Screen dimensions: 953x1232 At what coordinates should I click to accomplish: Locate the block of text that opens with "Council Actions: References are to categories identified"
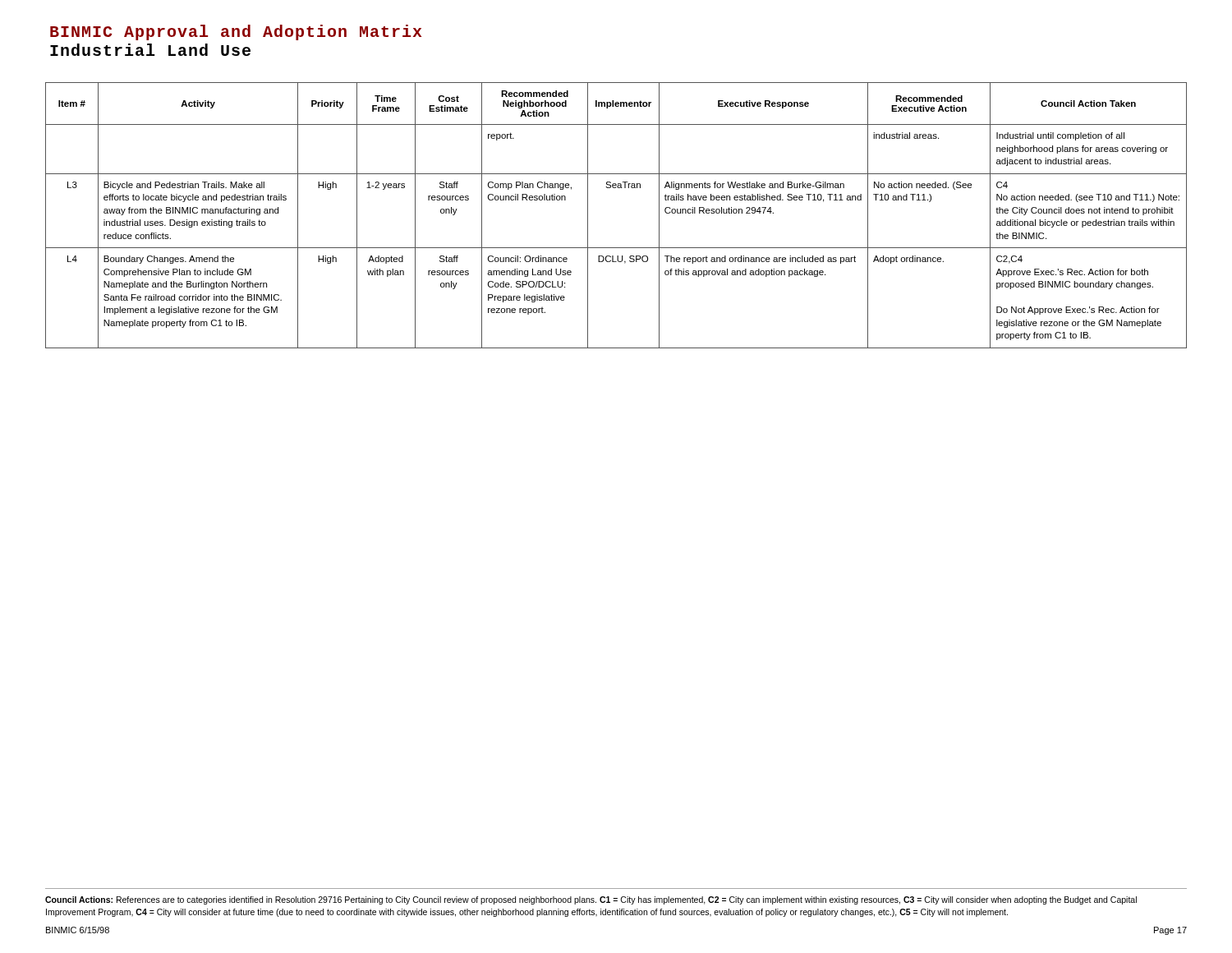(591, 905)
